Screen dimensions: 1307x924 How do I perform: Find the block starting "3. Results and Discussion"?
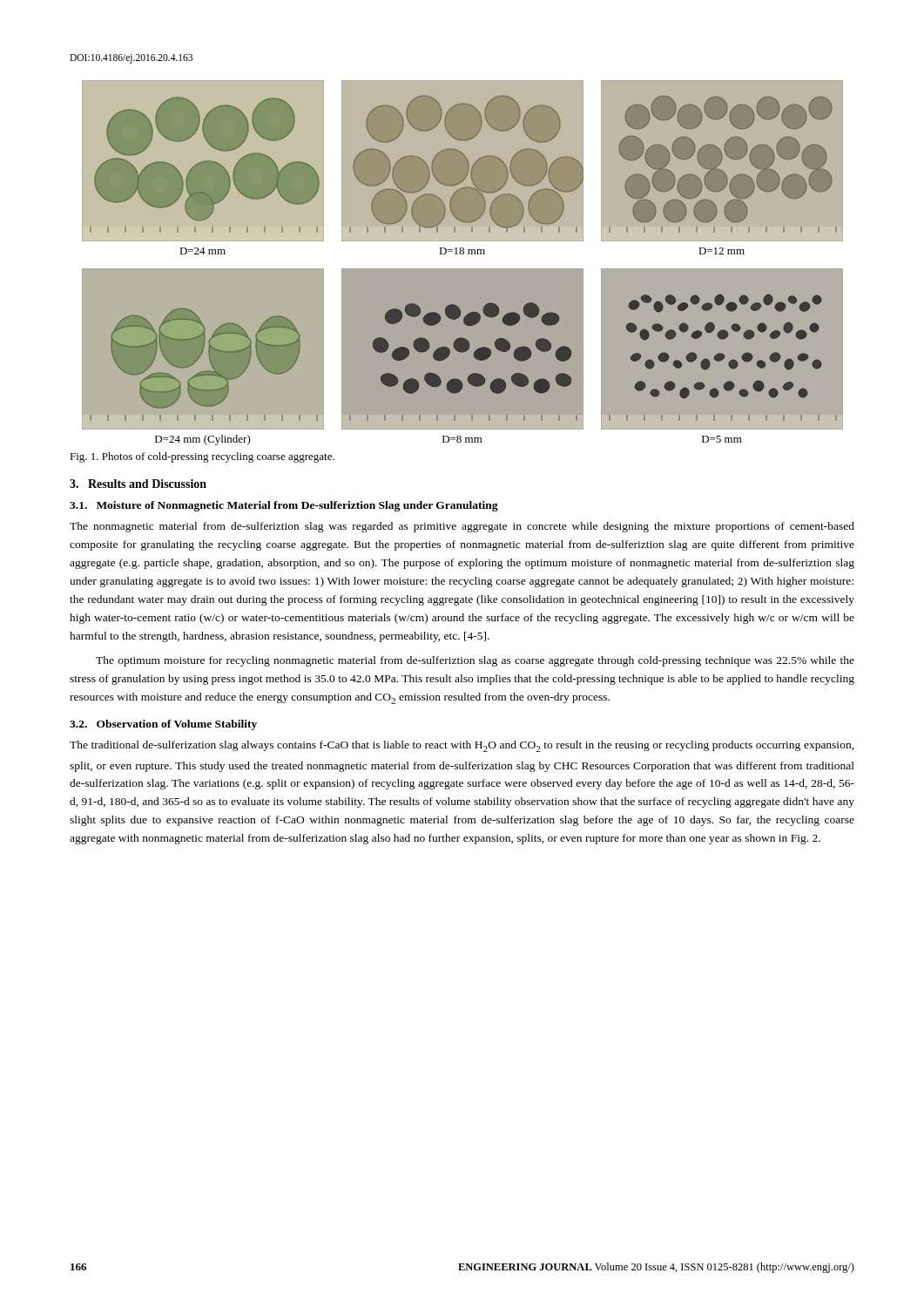pos(138,484)
